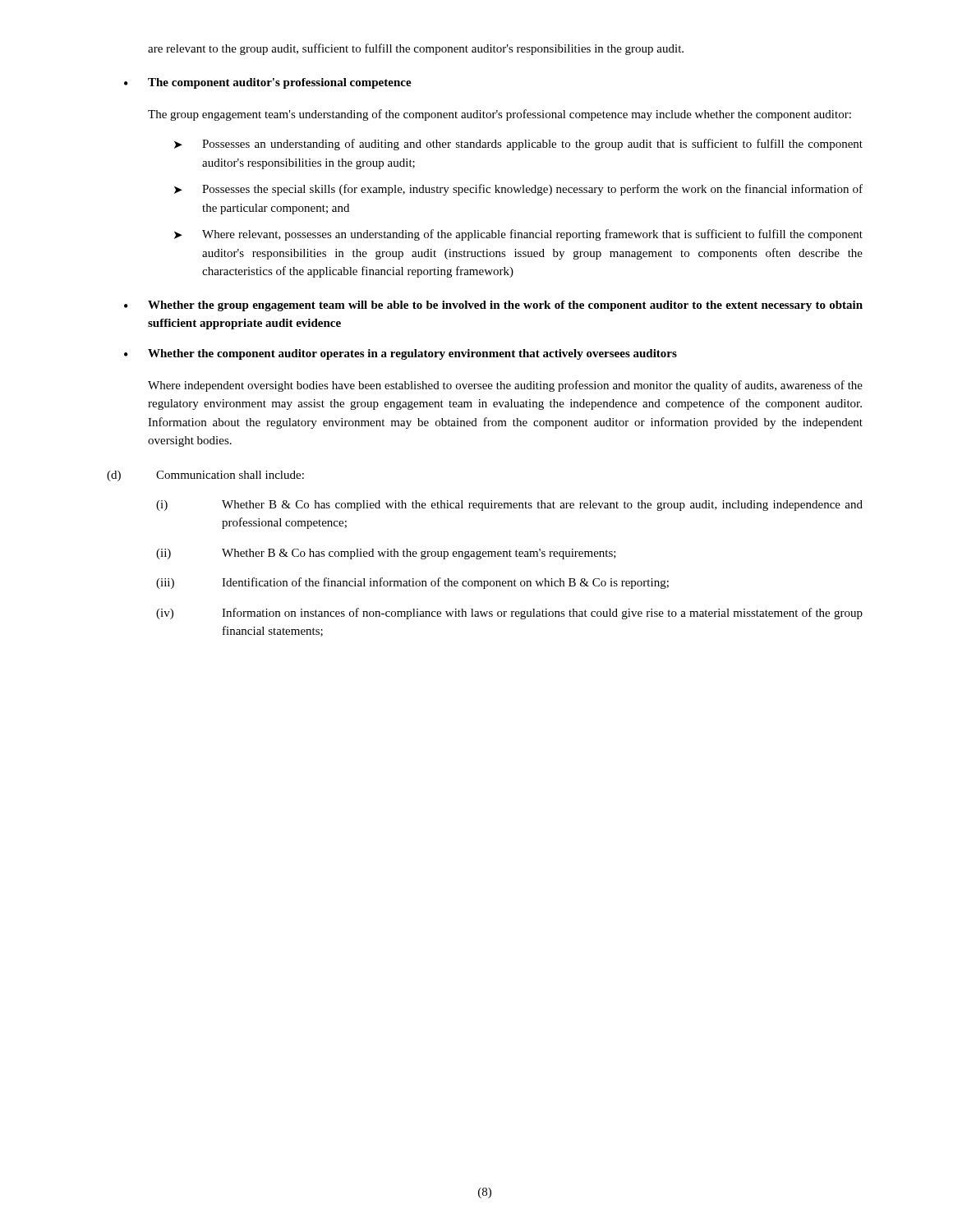This screenshot has width=953, height=1232.
Task: Select the list item with the text "• Whether the group engagement team will"
Action: click(x=493, y=314)
